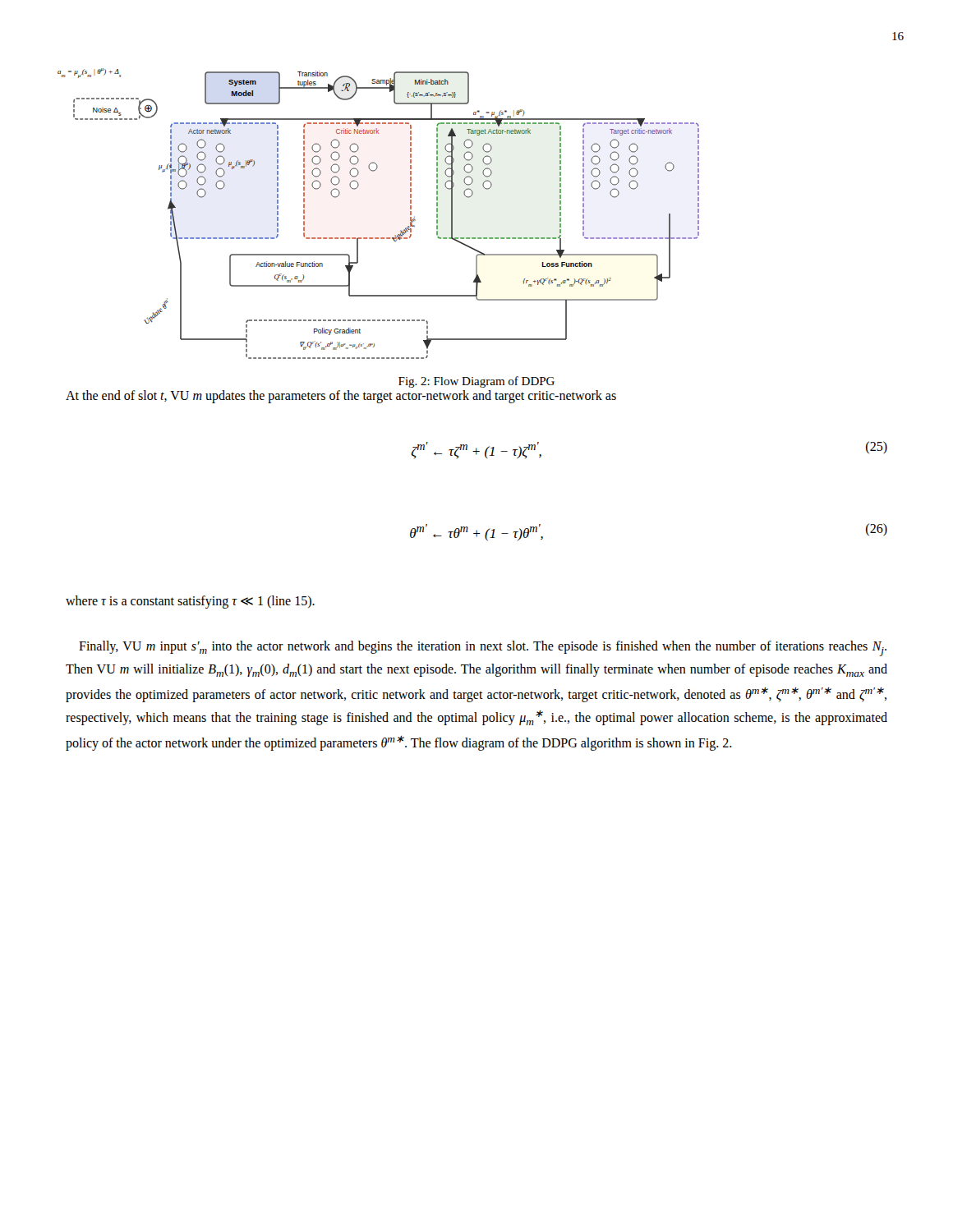The width and height of the screenshot is (953, 1232).
Task: Click on the text block that reads "where τ is a"
Action: [x=190, y=601]
